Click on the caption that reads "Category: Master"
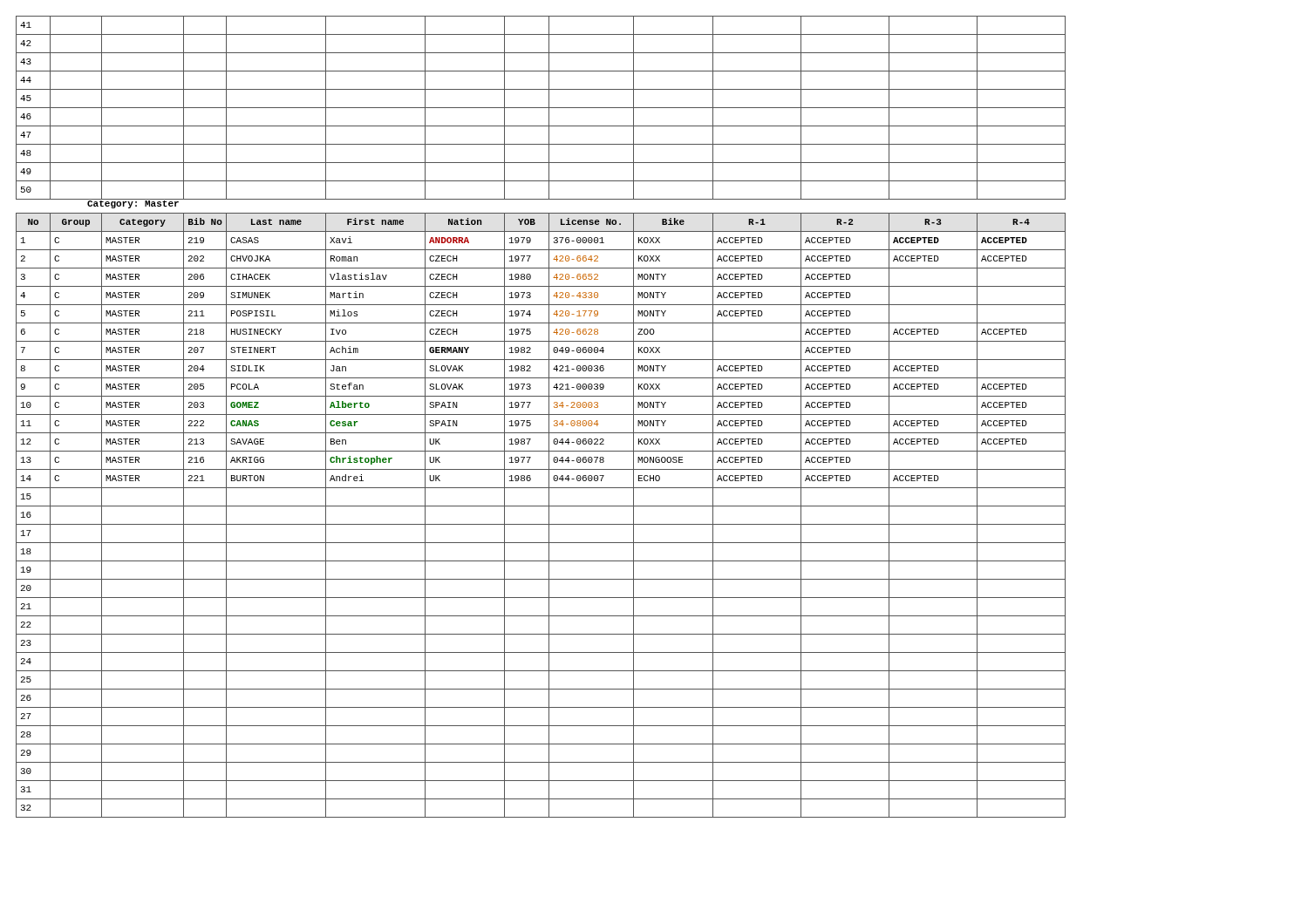The width and height of the screenshot is (1308, 924). (x=133, y=204)
